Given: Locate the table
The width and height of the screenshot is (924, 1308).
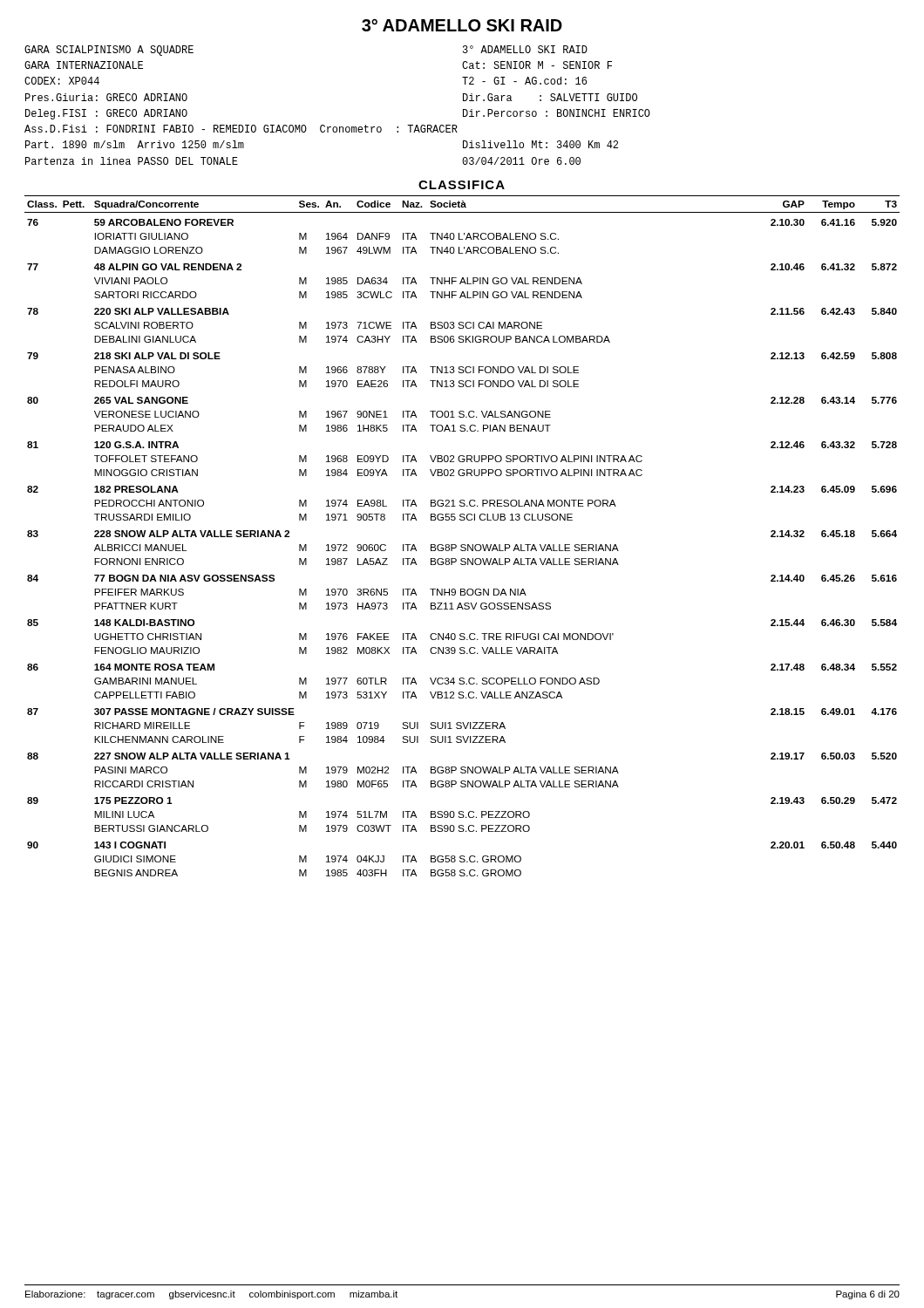Looking at the screenshot, I should (462, 537).
